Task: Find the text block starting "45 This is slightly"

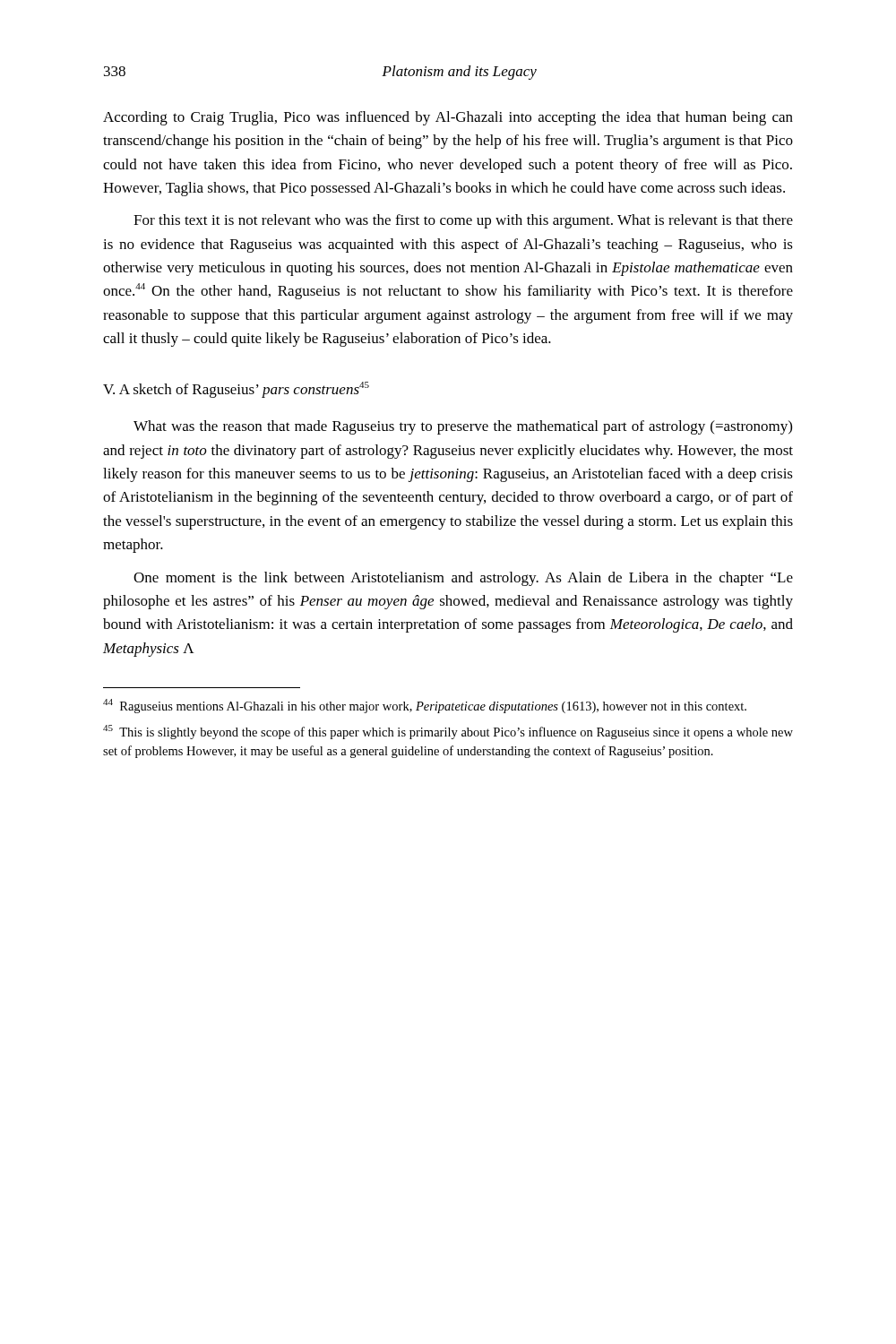Action: (x=448, y=742)
